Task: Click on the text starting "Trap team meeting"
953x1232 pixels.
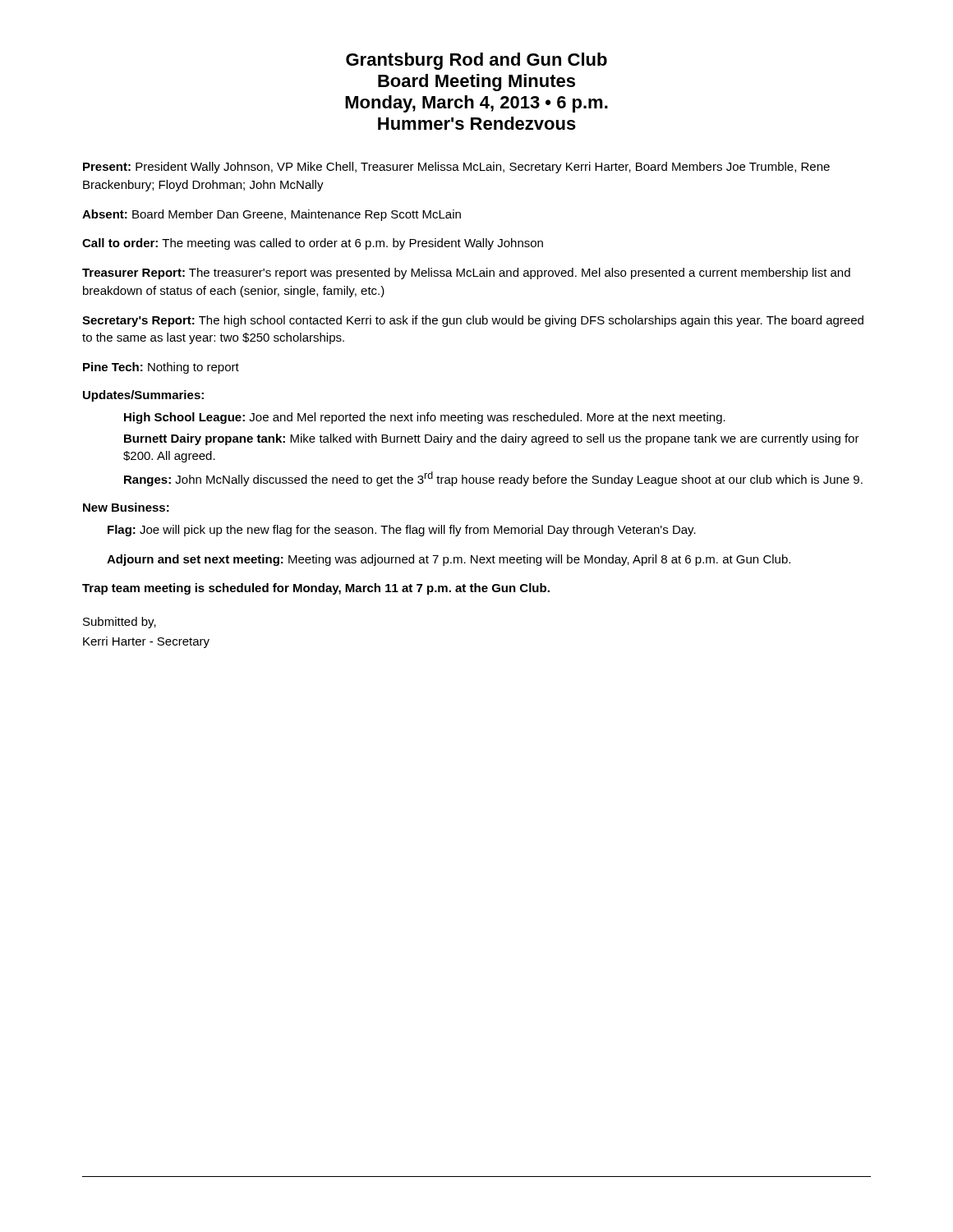Action: tap(316, 588)
